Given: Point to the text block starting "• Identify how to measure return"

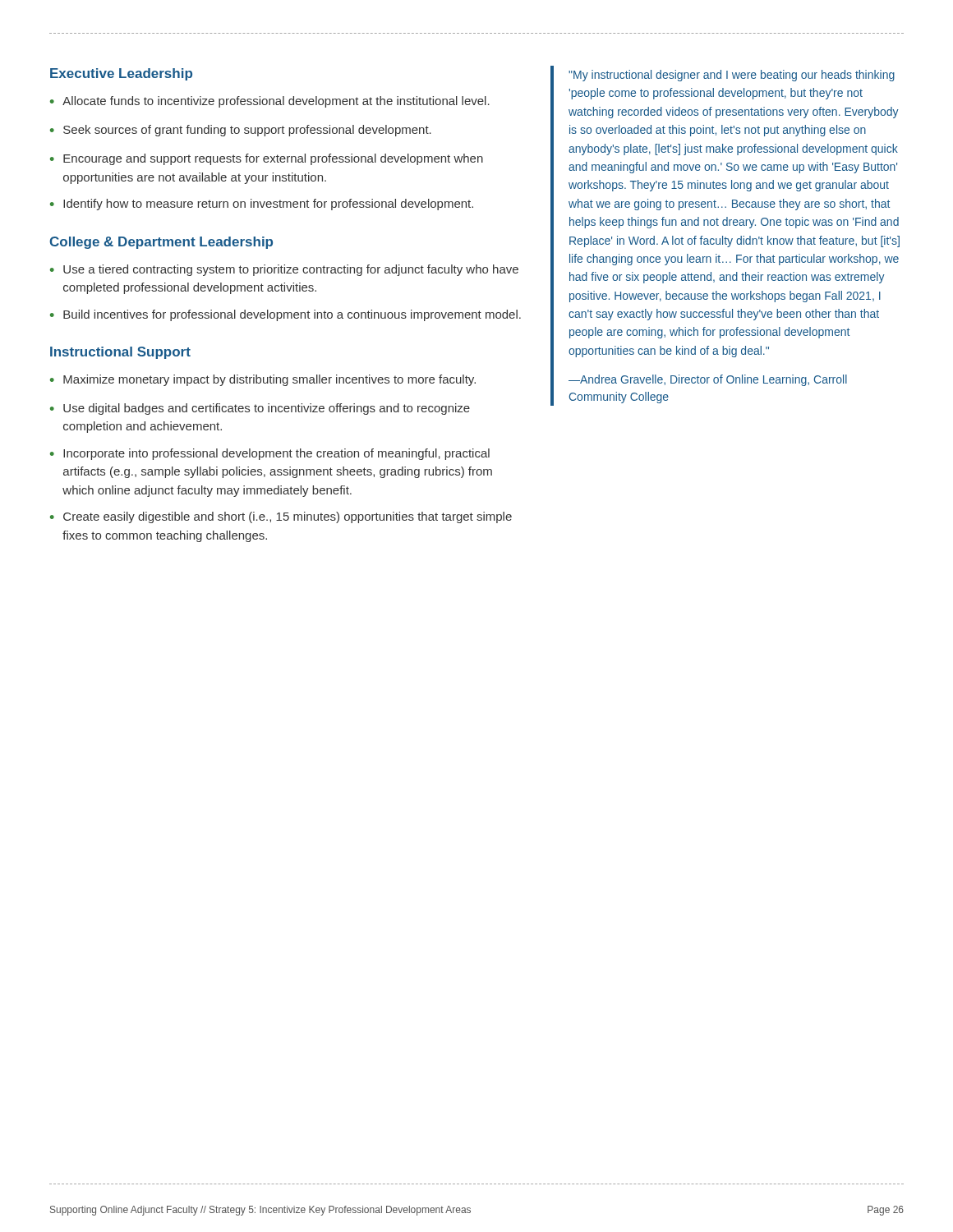Looking at the screenshot, I should [288, 205].
